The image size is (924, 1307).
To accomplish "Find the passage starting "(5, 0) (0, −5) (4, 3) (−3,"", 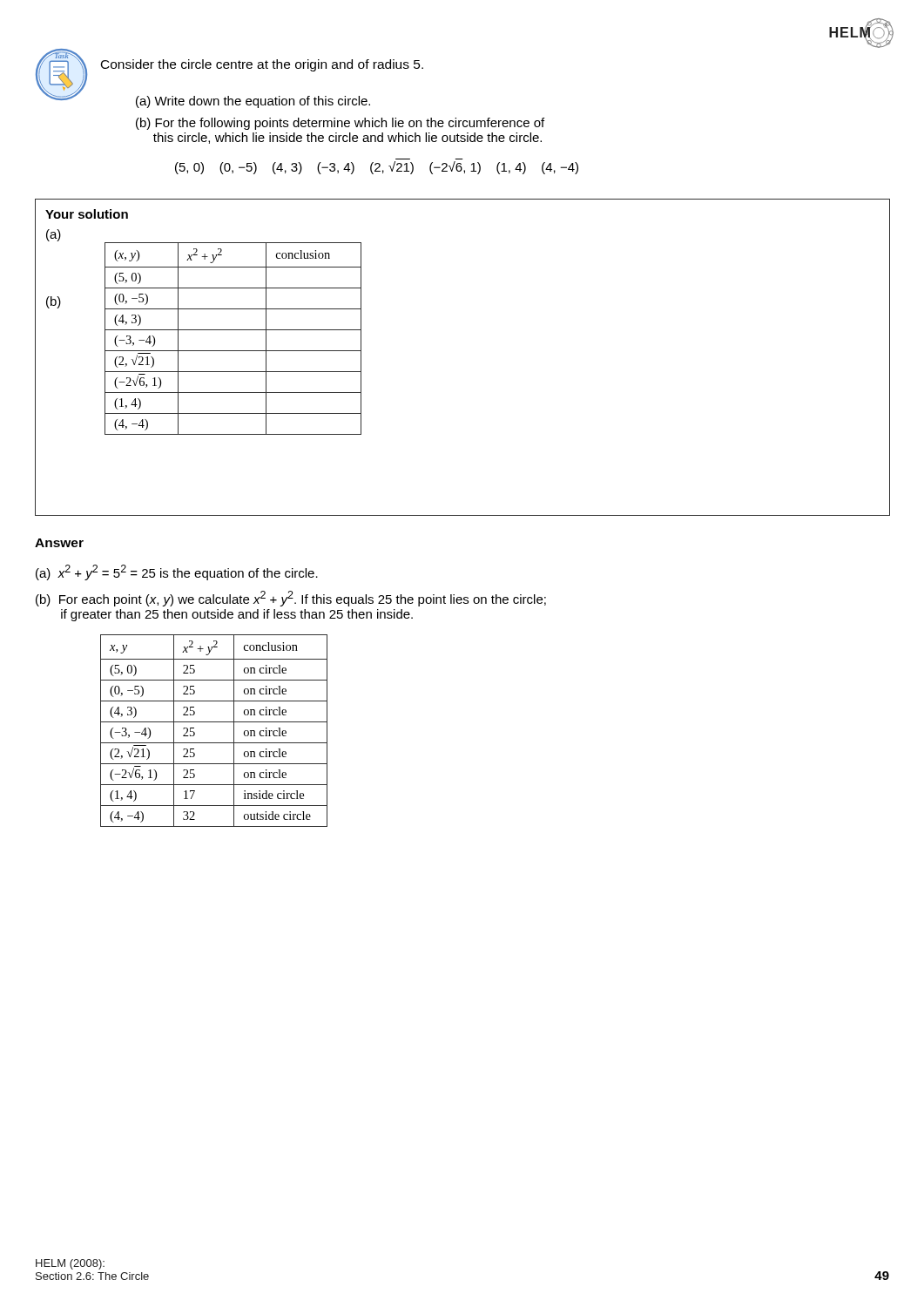I will click(x=377, y=167).
